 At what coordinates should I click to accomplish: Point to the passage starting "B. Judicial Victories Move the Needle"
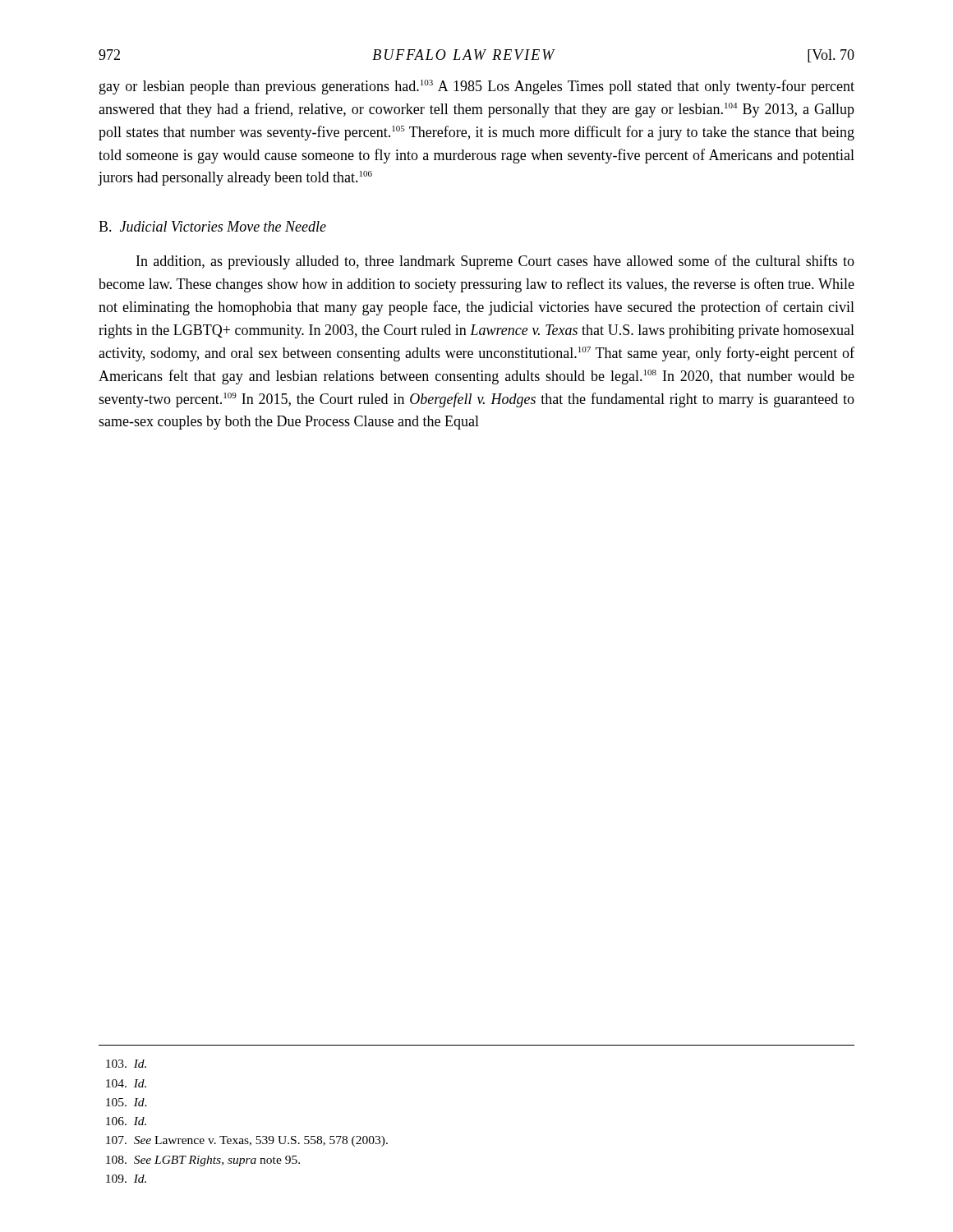212,227
